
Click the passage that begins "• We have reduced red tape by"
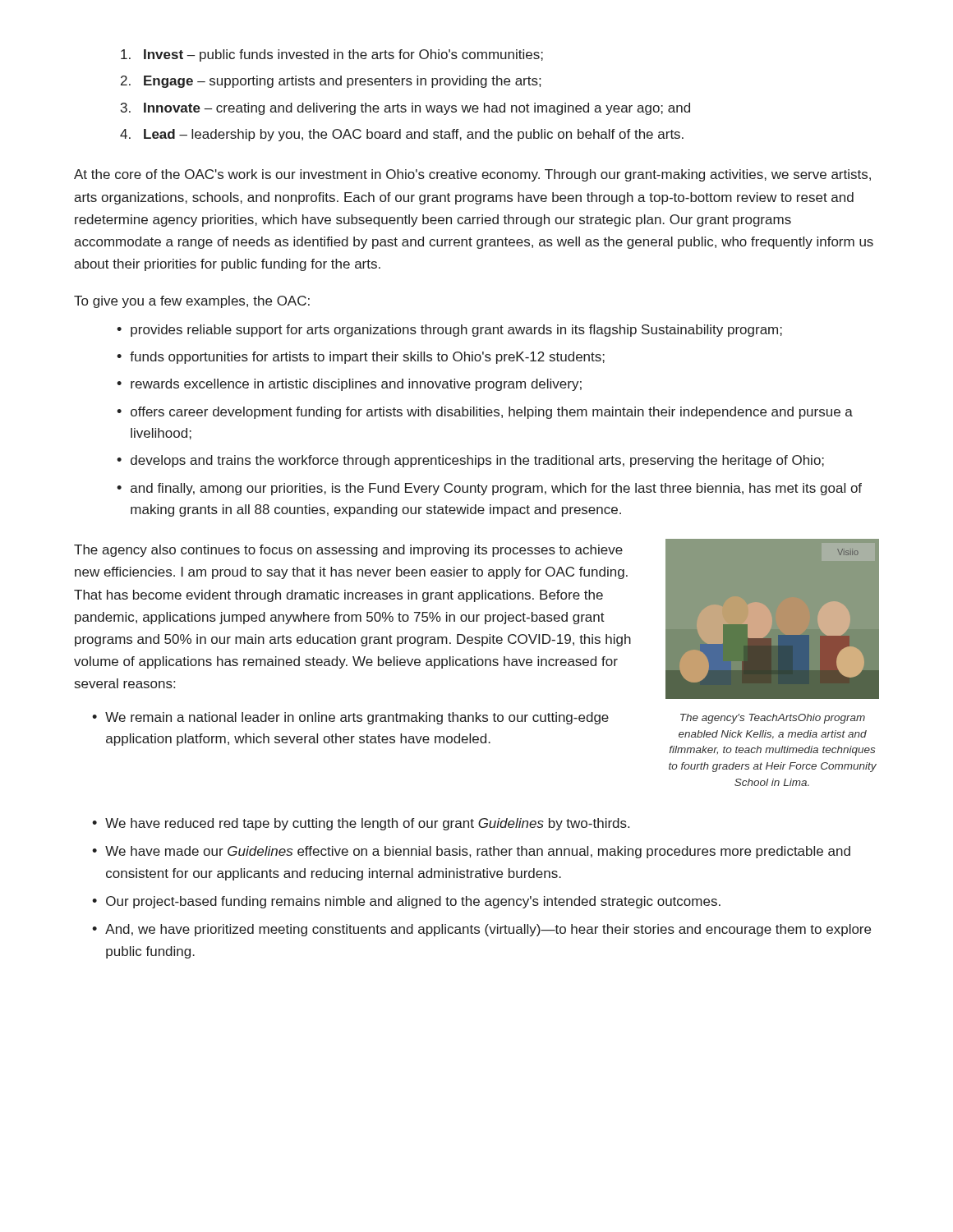tap(361, 824)
